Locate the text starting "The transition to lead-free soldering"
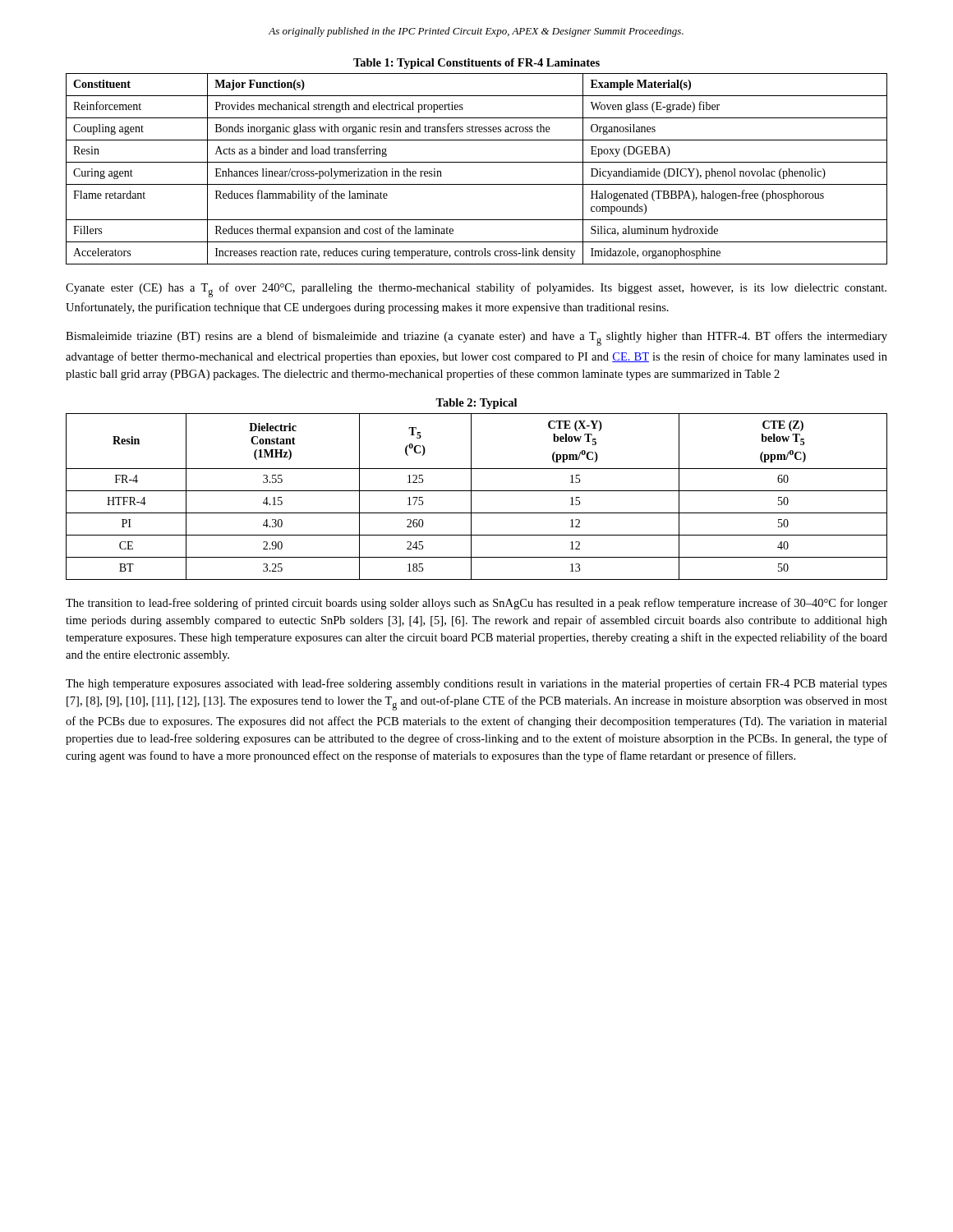The image size is (953, 1232). tap(476, 629)
